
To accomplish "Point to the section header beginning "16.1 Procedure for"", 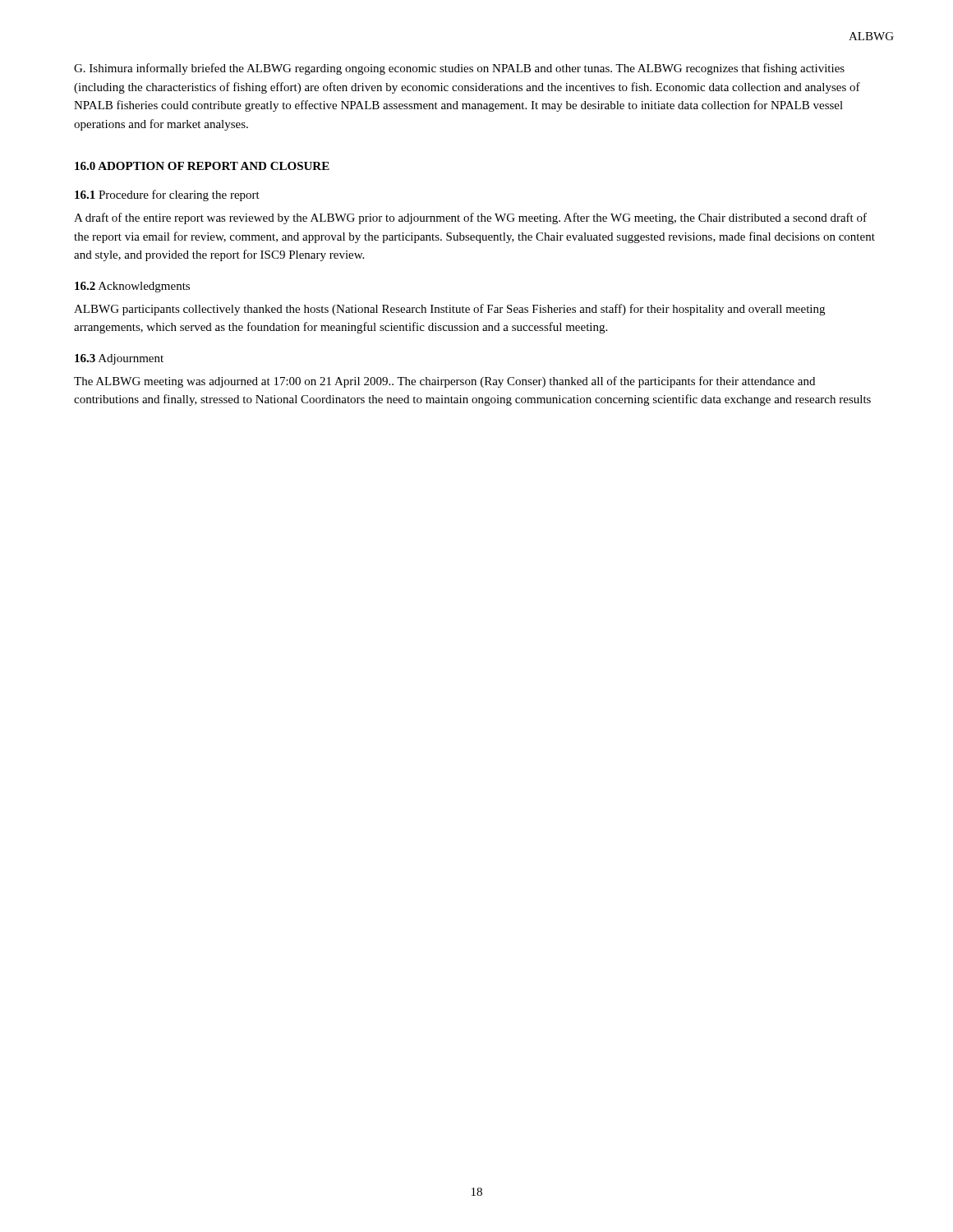I will (x=167, y=195).
